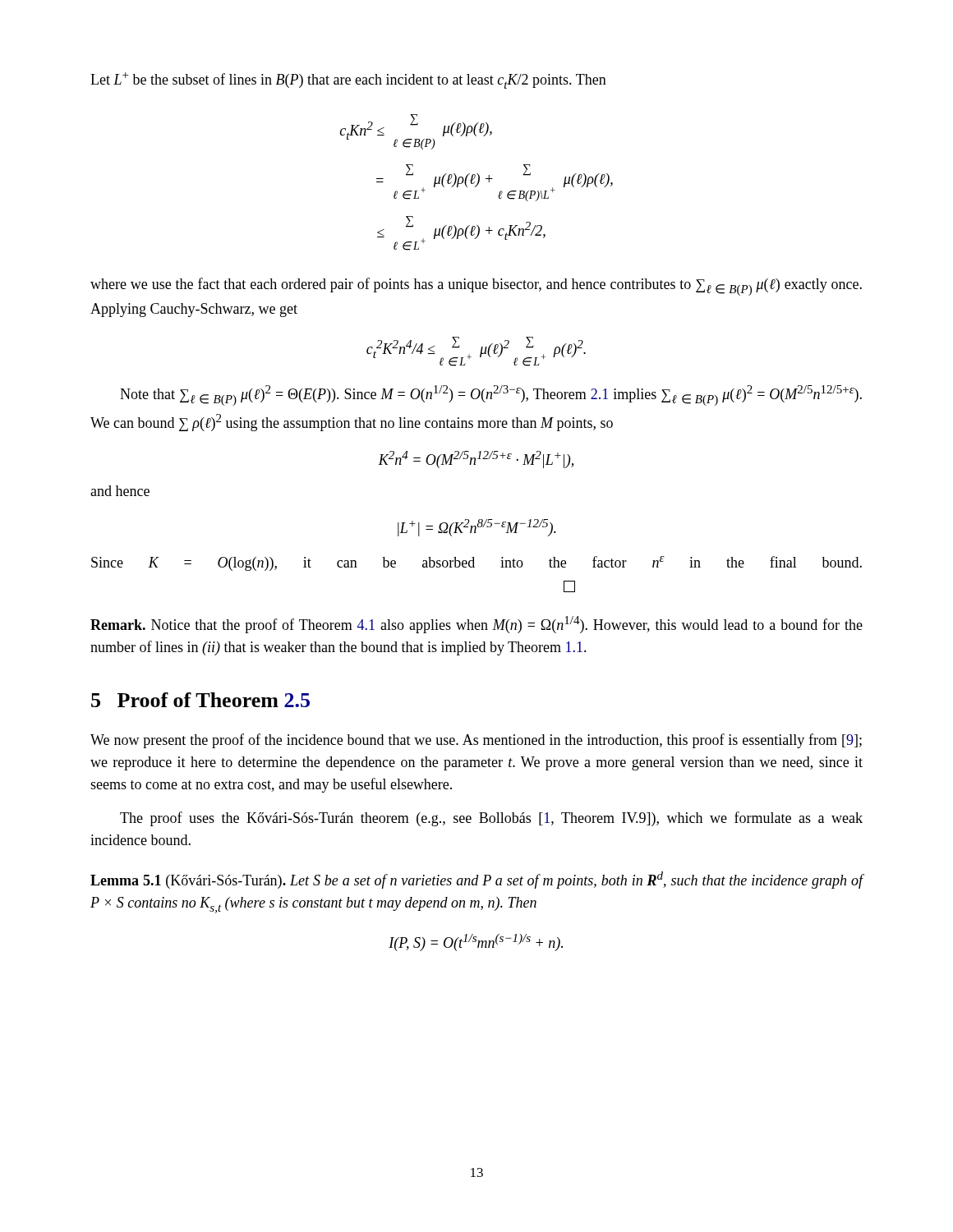Locate the formula that opens with "ctKn2 ≤ ∑ ℓ ∈ B(P) μ(ℓ)ρ(ℓ), ="
953x1232 pixels.
(476, 185)
